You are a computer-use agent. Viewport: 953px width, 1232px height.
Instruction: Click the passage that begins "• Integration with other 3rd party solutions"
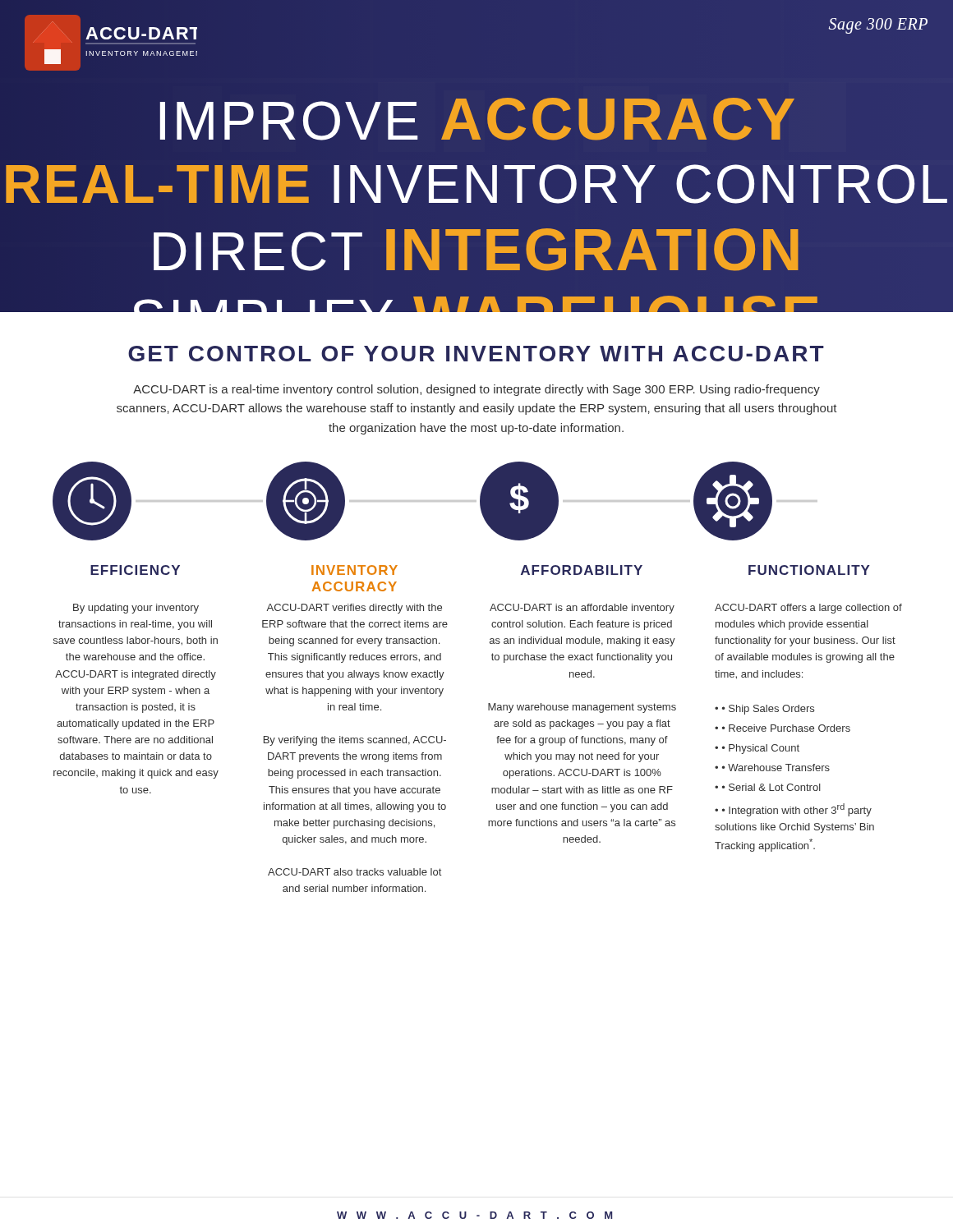click(795, 827)
